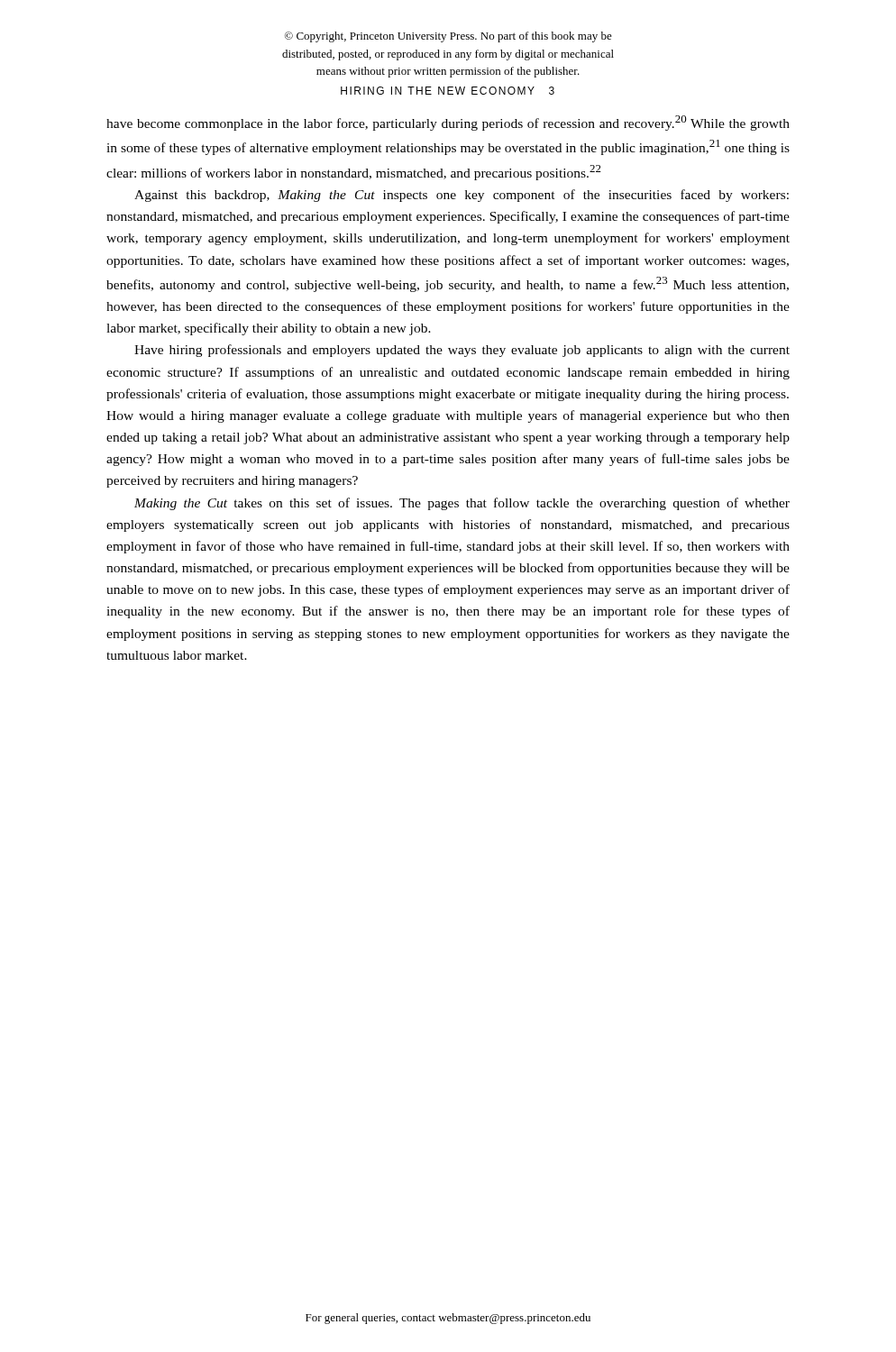The width and height of the screenshot is (896, 1352).
Task: Locate the section header that reads "hiring in the new economy 3"
Action: (x=448, y=91)
